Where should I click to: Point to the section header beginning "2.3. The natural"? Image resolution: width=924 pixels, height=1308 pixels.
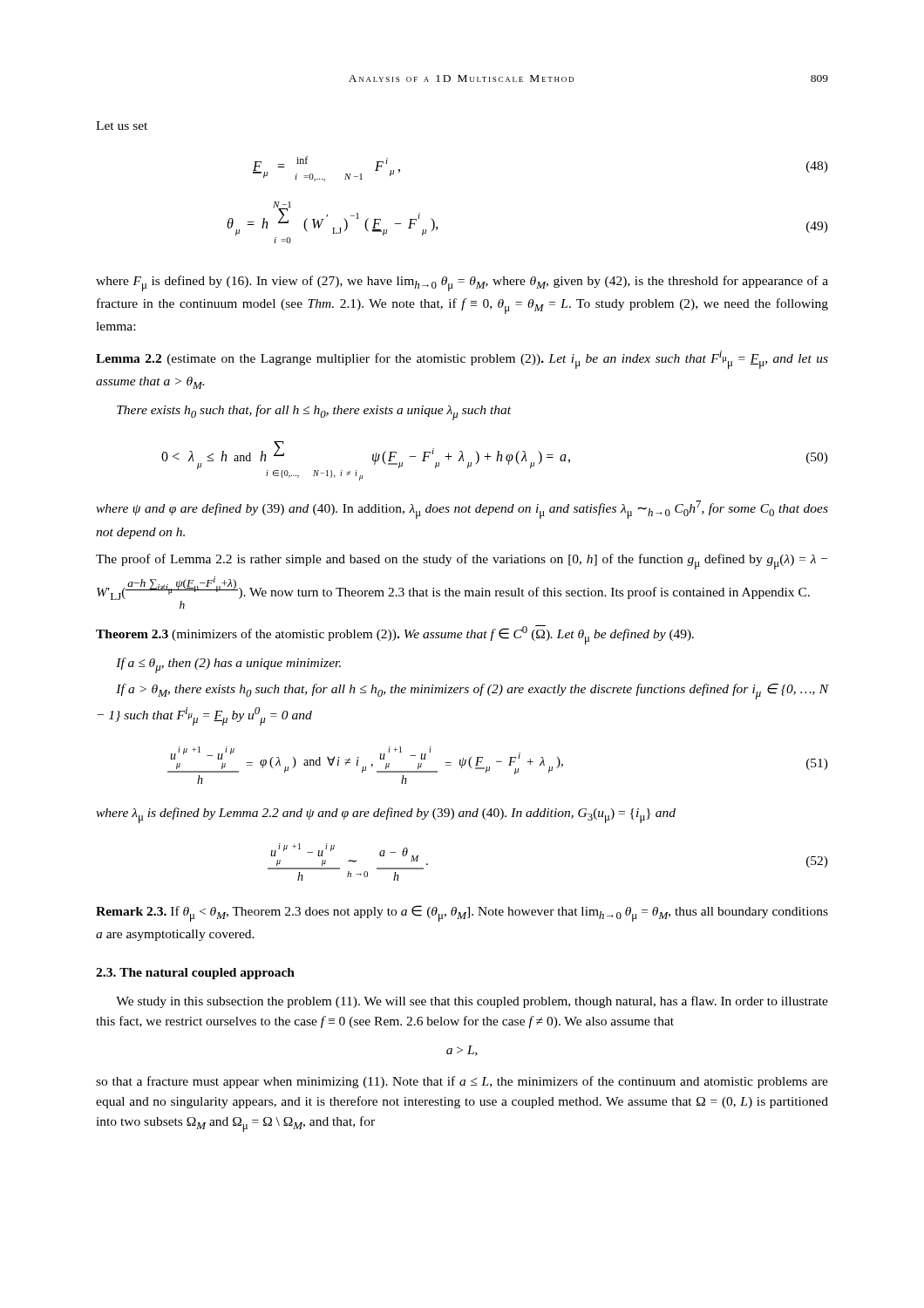tap(195, 972)
